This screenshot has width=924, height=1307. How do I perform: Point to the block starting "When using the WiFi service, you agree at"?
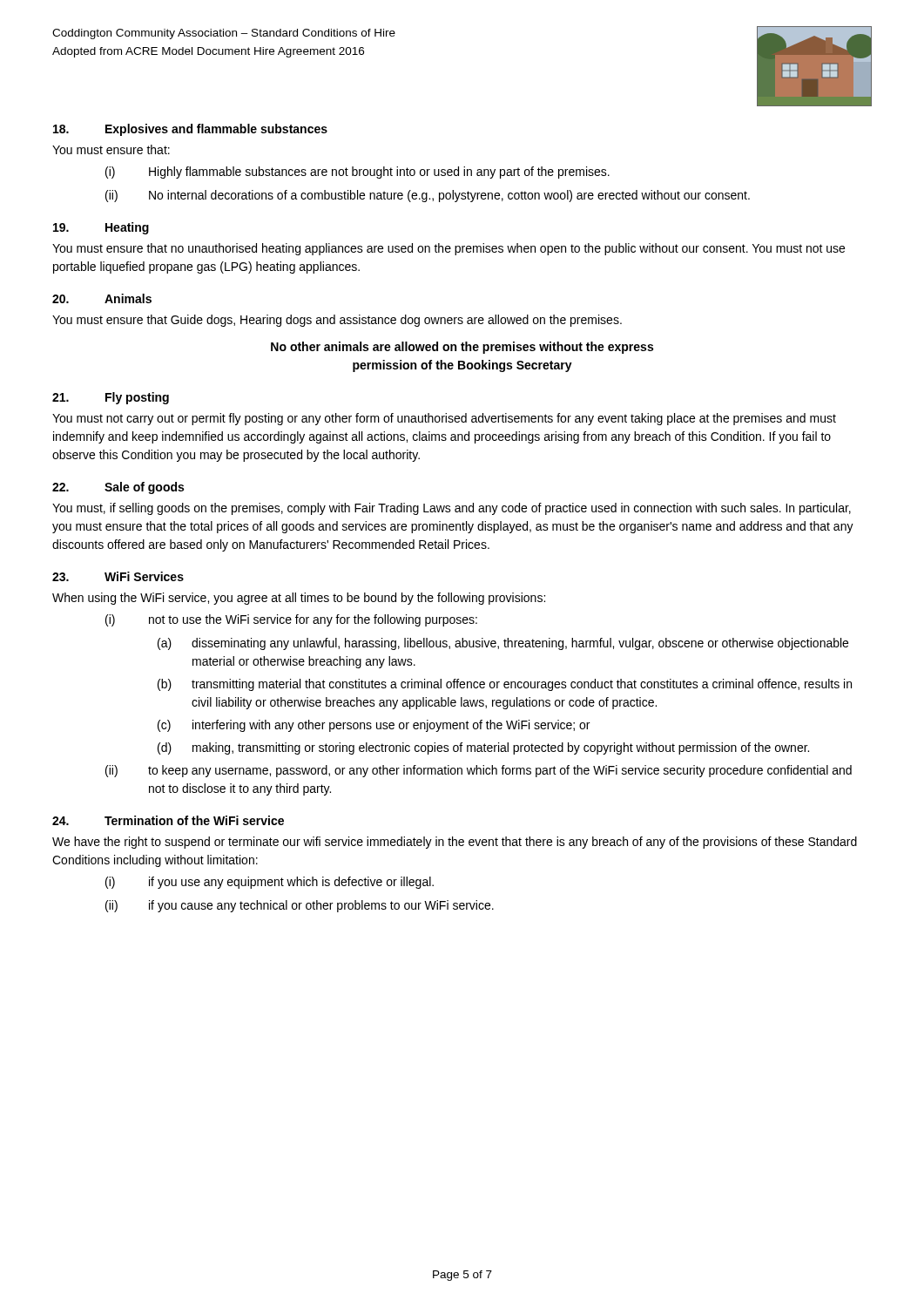tap(299, 598)
